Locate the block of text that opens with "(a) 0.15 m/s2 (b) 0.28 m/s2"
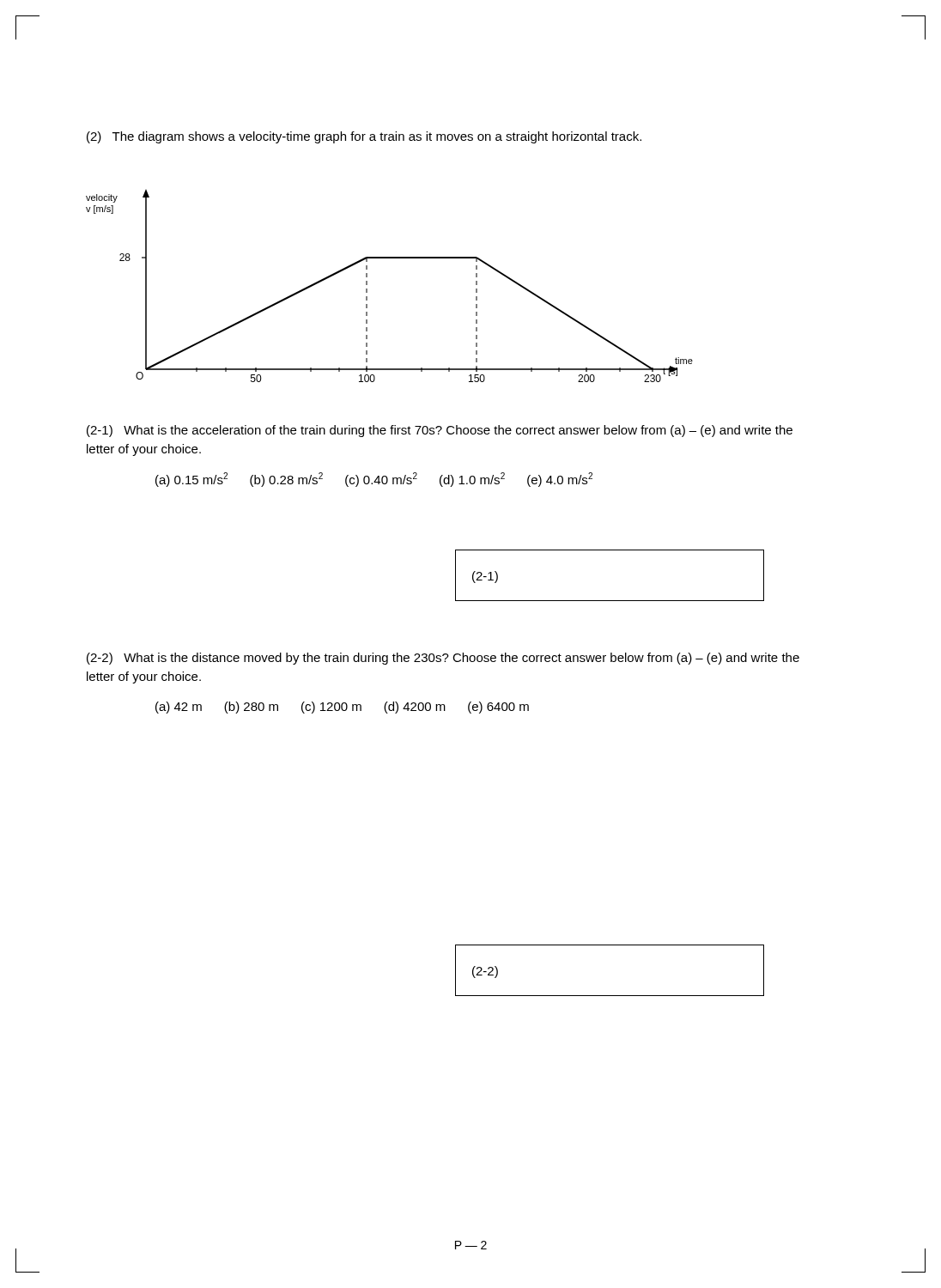Image resolution: width=941 pixels, height=1288 pixels. [x=374, y=479]
